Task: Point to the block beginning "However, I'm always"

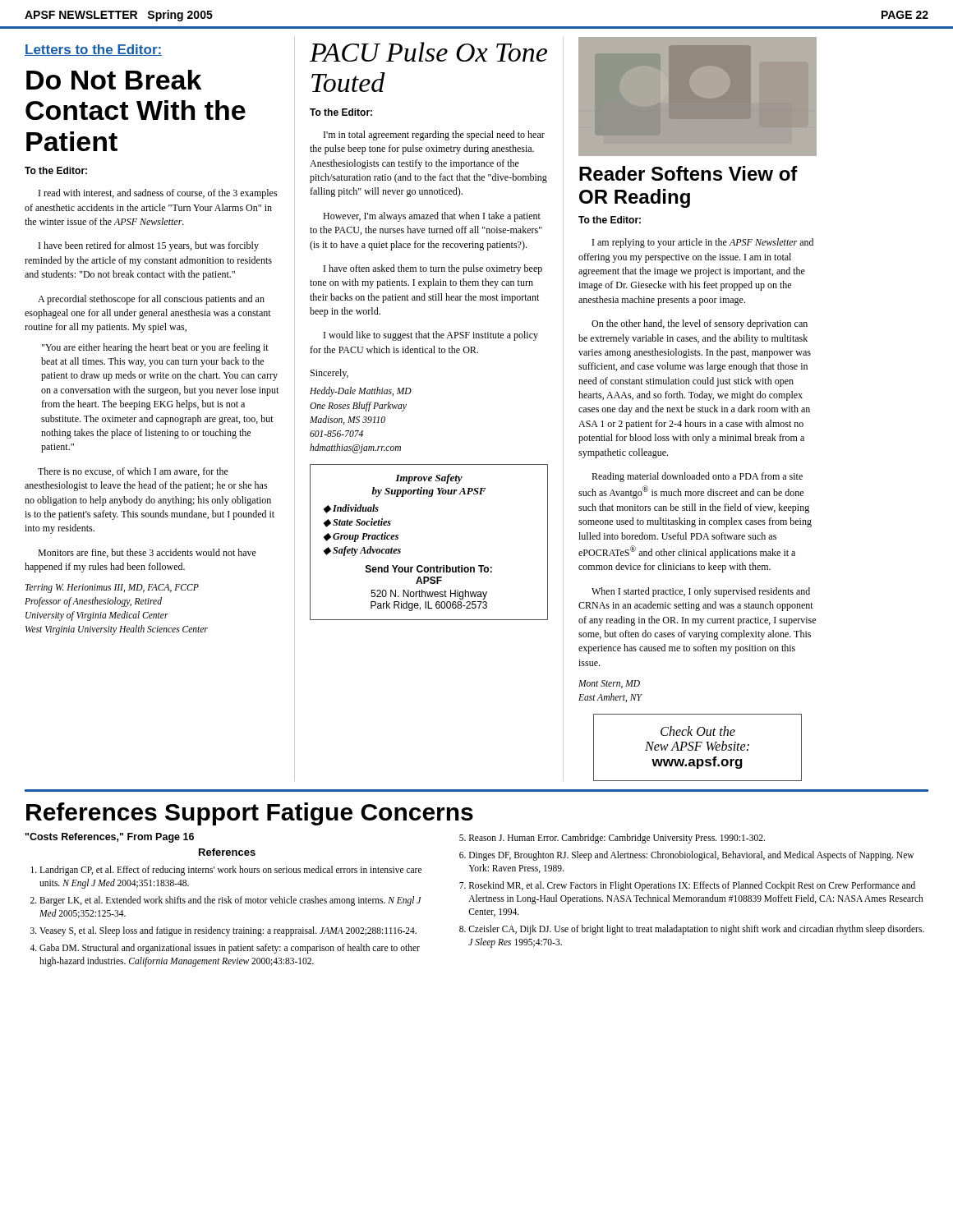Action: coord(426,230)
